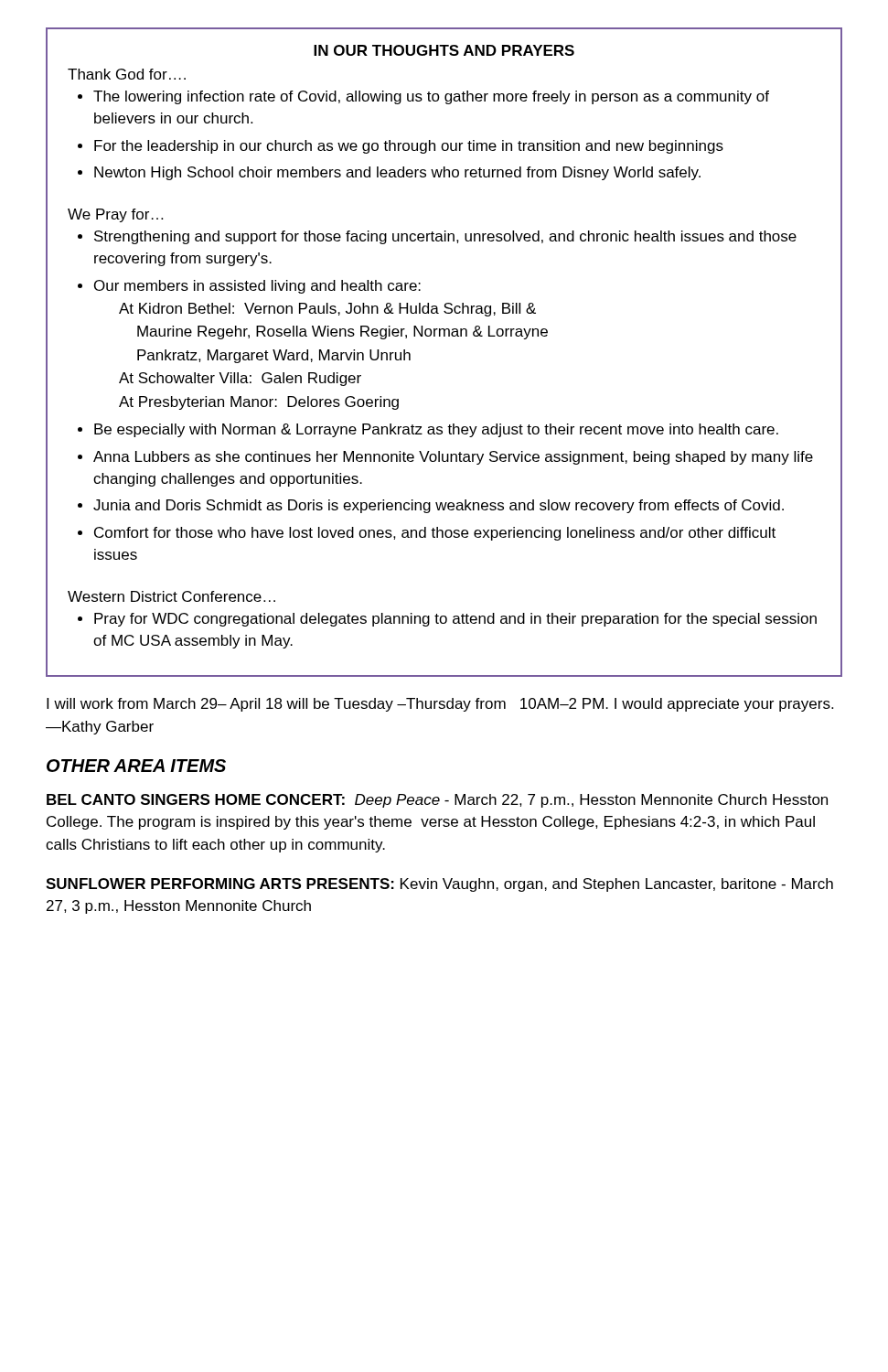888x1372 pixels.
Task: Find the block on this page that starts "Junia and Doris Schmidt as"
Action: (x=439, y=506)
